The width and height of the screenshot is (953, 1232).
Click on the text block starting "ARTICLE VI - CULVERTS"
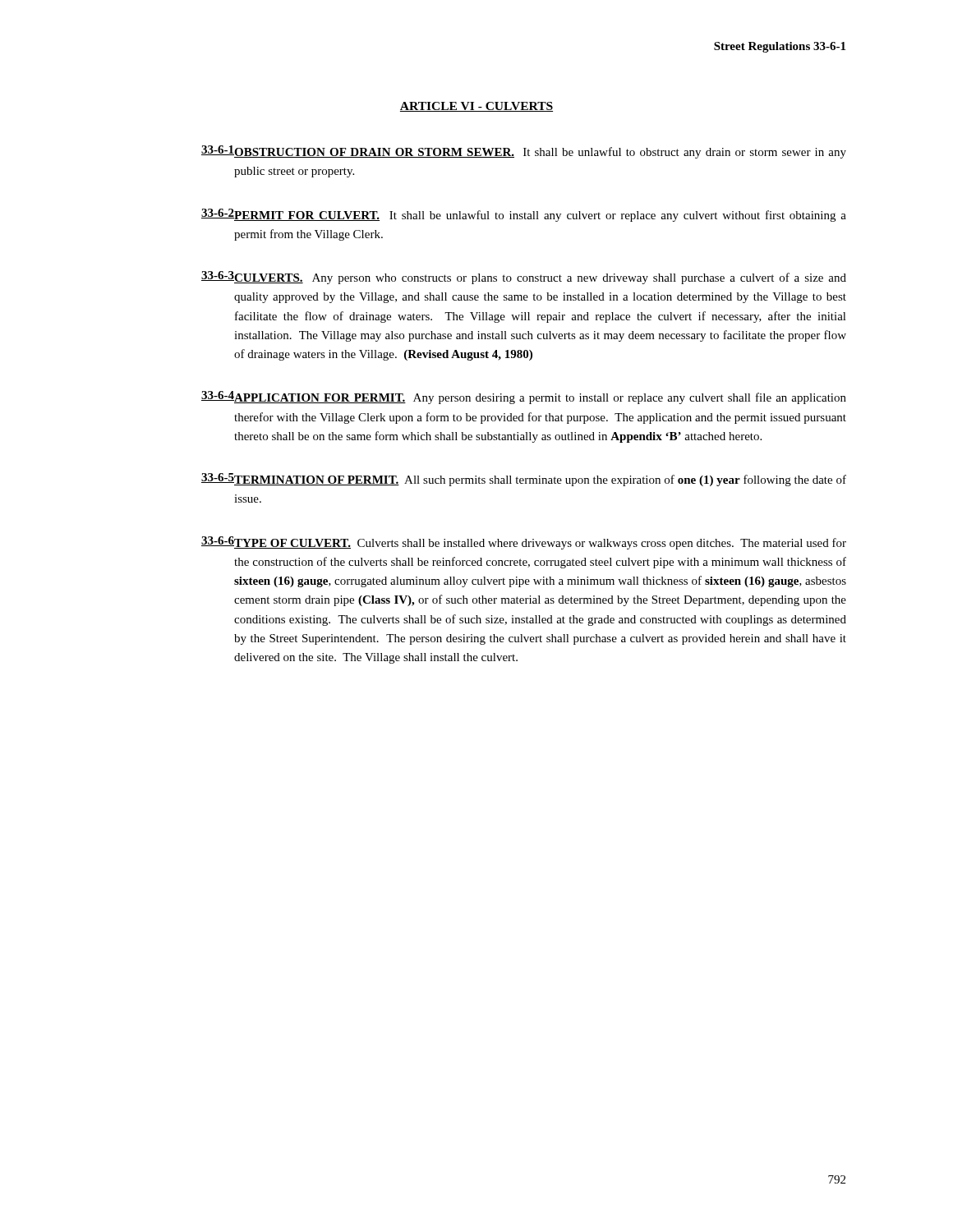pos(476,106)
